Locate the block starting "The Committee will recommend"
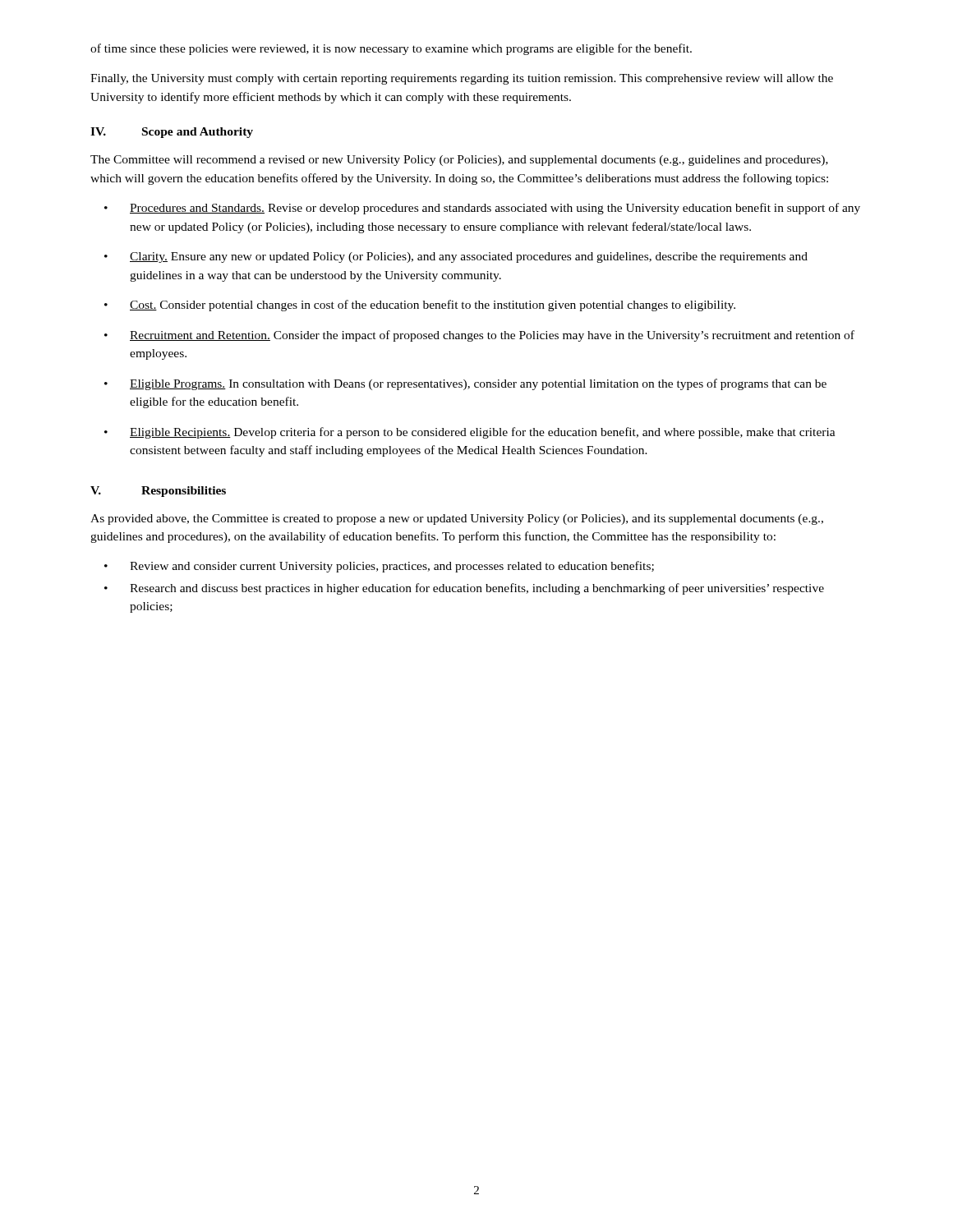This screenshot has width=953, height=1232. [x=460, y=168]
